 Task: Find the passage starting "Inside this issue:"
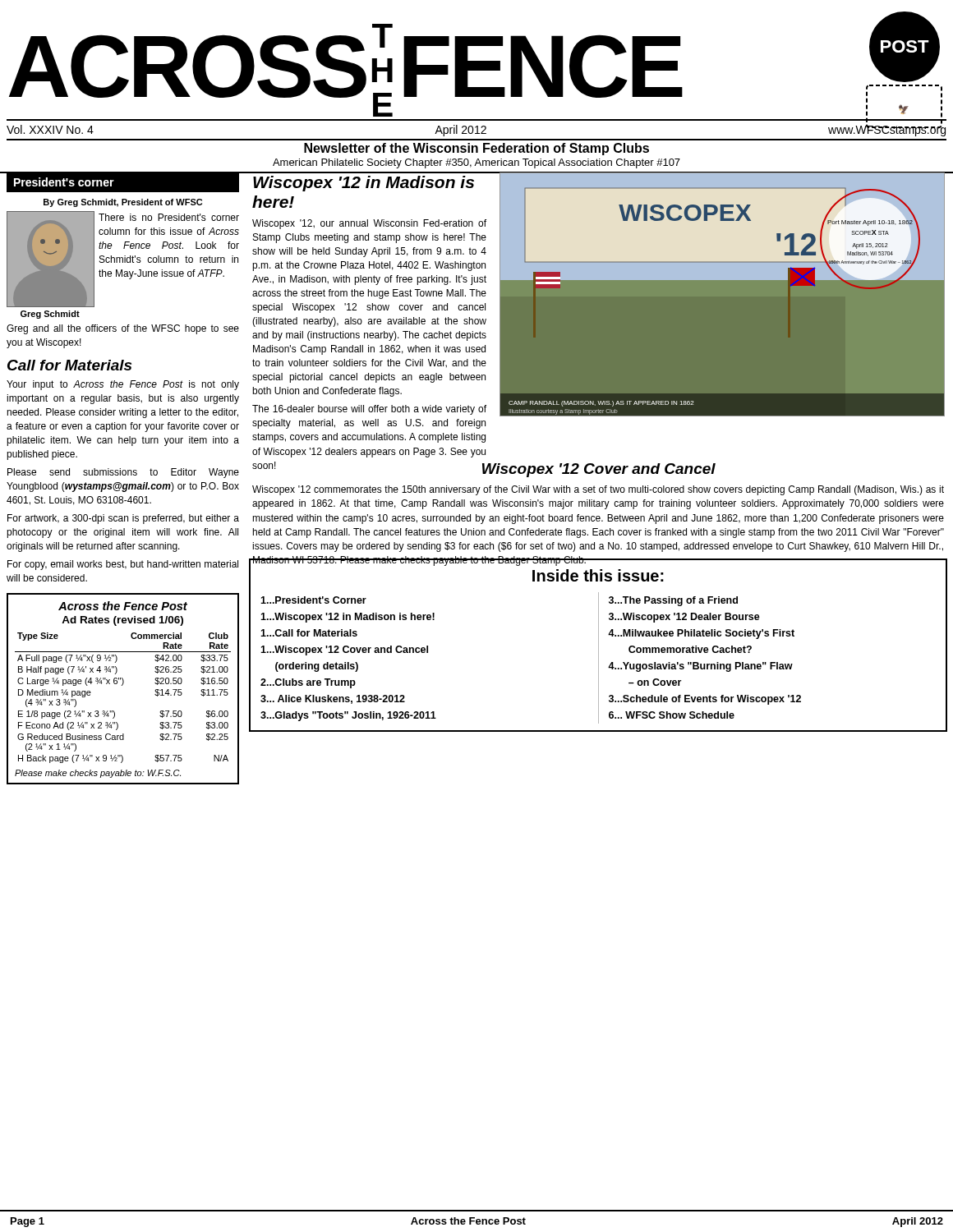tap(598, 576)
